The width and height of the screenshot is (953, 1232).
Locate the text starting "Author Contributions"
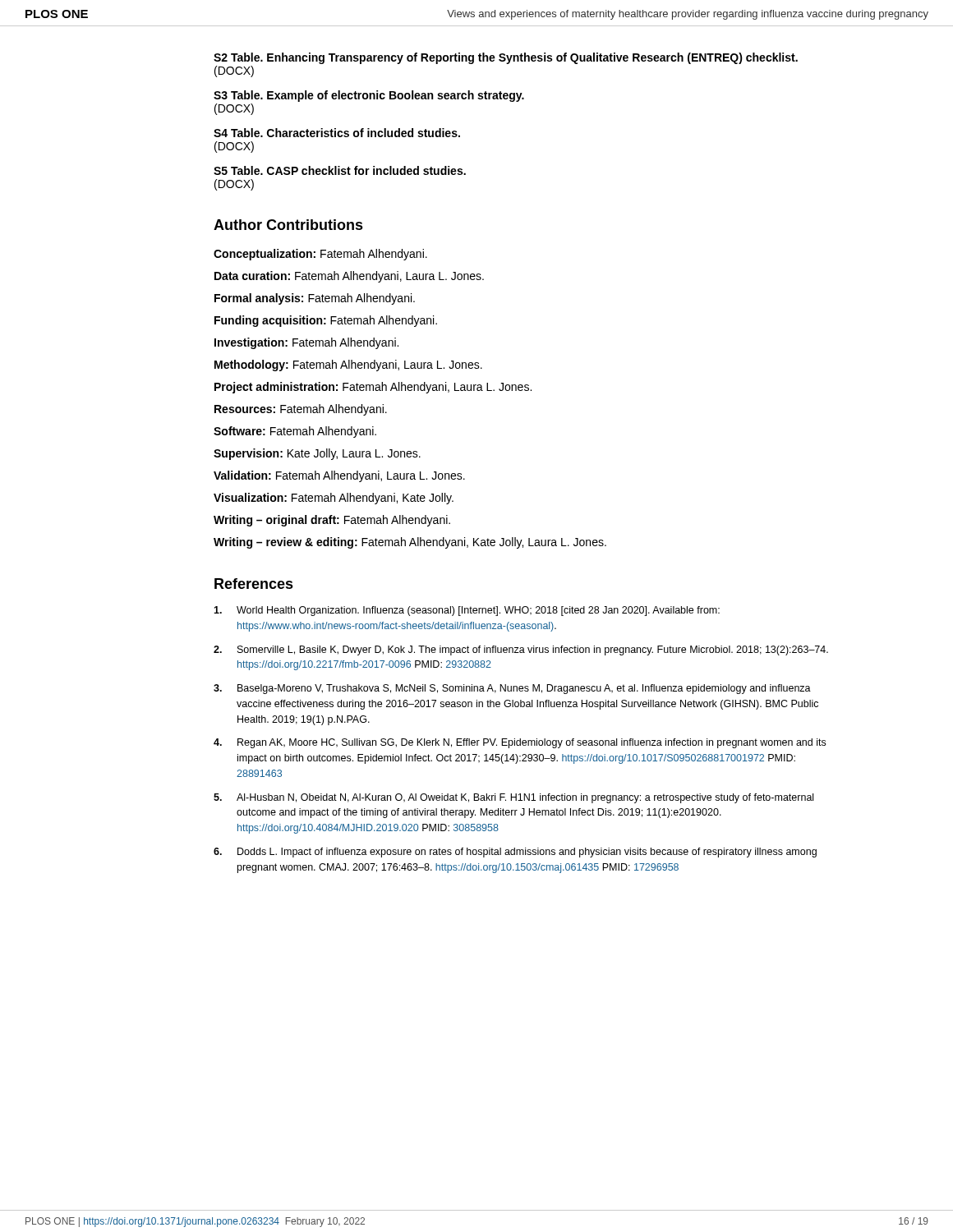[288, 225]
